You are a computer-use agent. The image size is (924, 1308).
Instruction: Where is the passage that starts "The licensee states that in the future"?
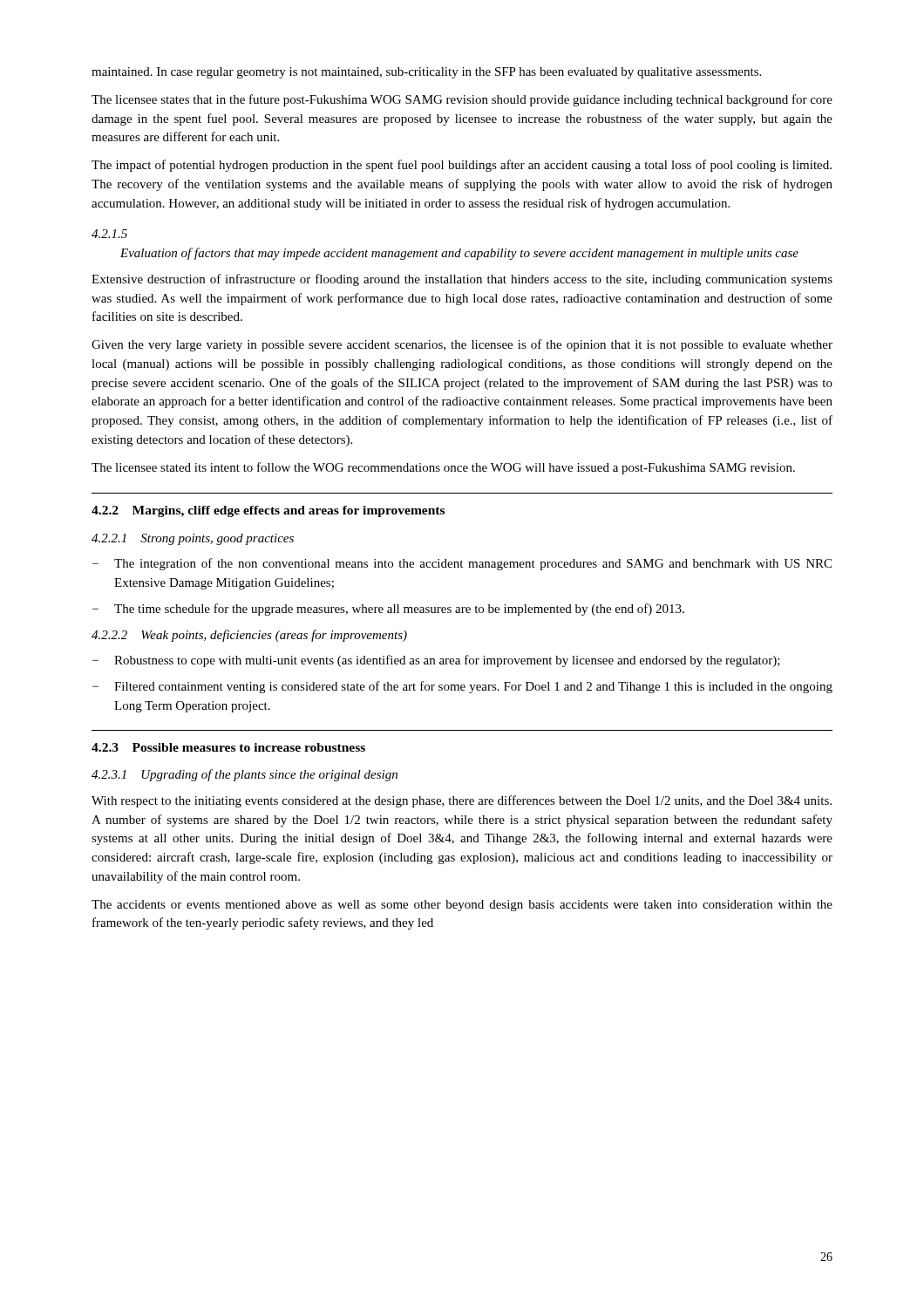[462, 119]
